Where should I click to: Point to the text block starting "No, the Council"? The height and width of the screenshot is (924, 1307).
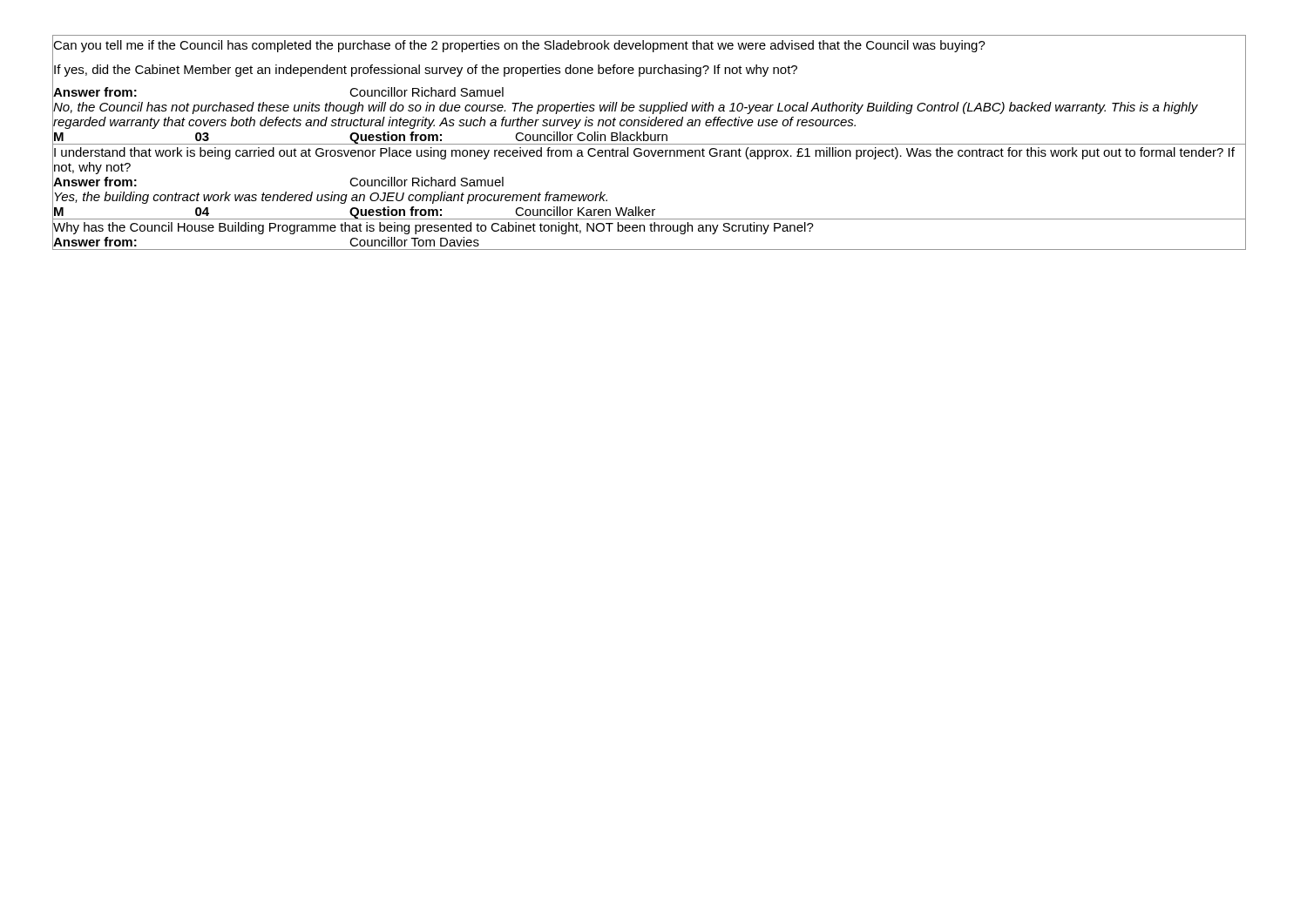pyautogui.click(x=625, y=114)
